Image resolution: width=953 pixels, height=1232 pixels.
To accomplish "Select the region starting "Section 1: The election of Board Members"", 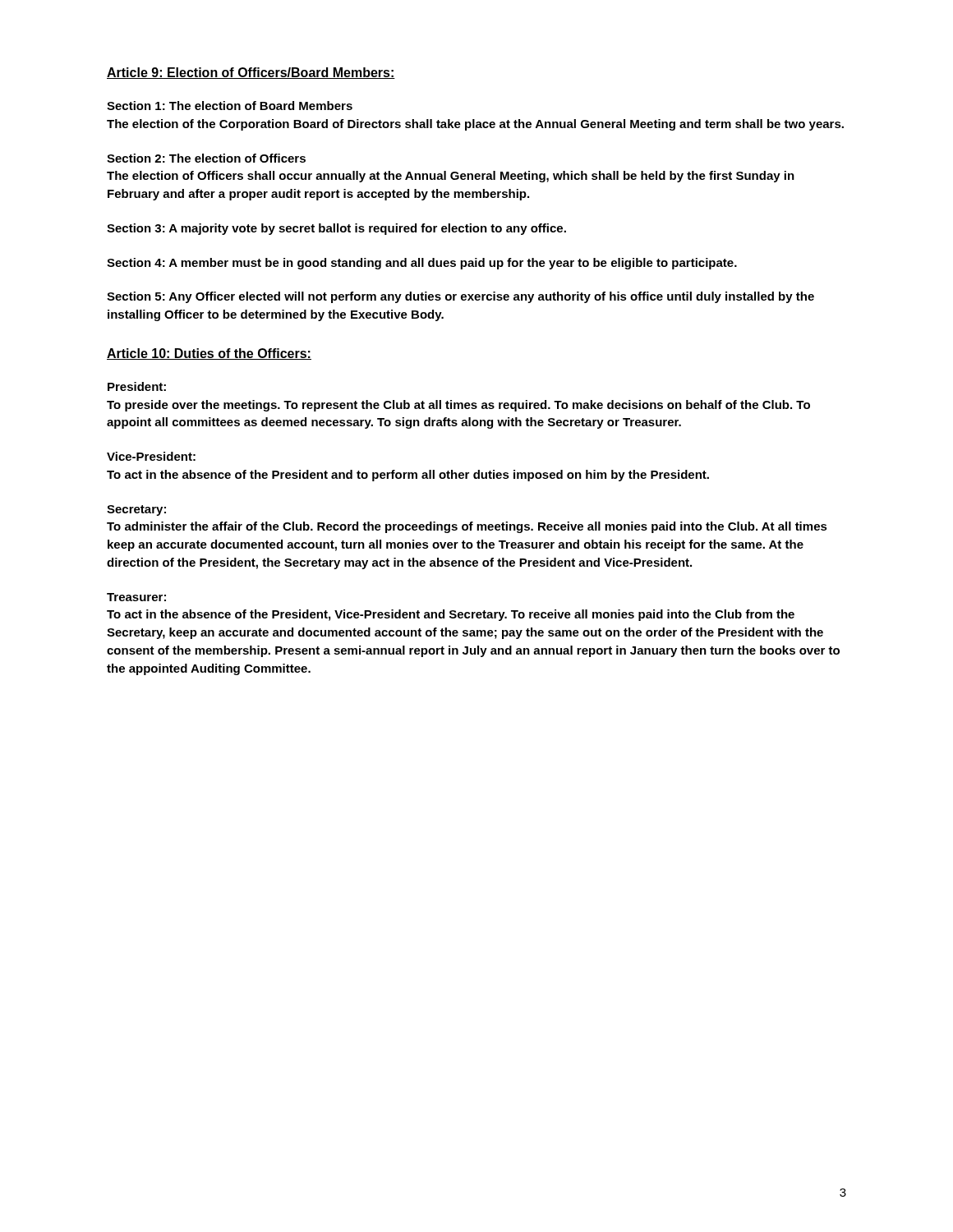I will 476,114.
